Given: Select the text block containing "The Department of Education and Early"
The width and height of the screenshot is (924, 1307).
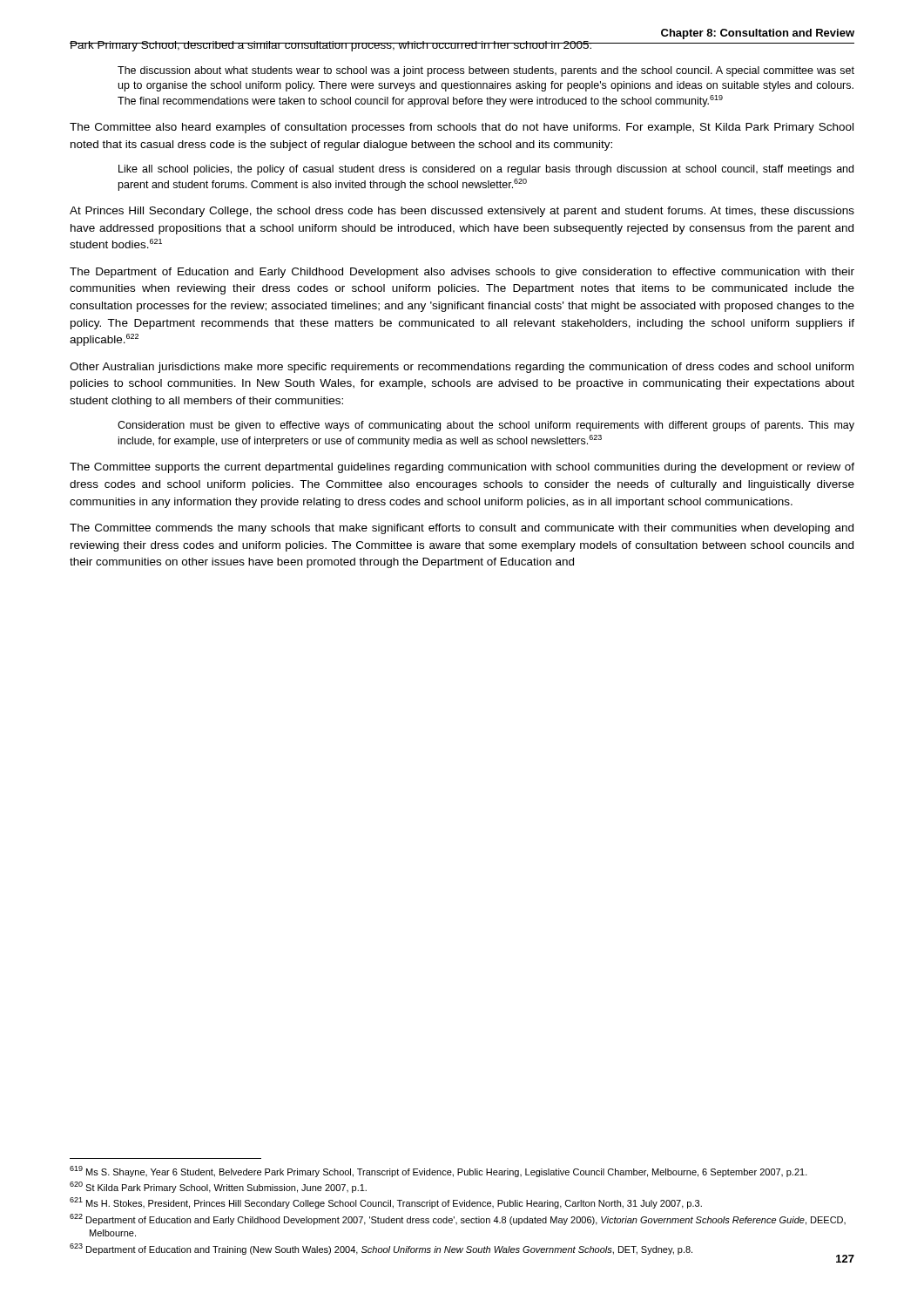Looking at the screenshot, I should [x=462, y=305].
